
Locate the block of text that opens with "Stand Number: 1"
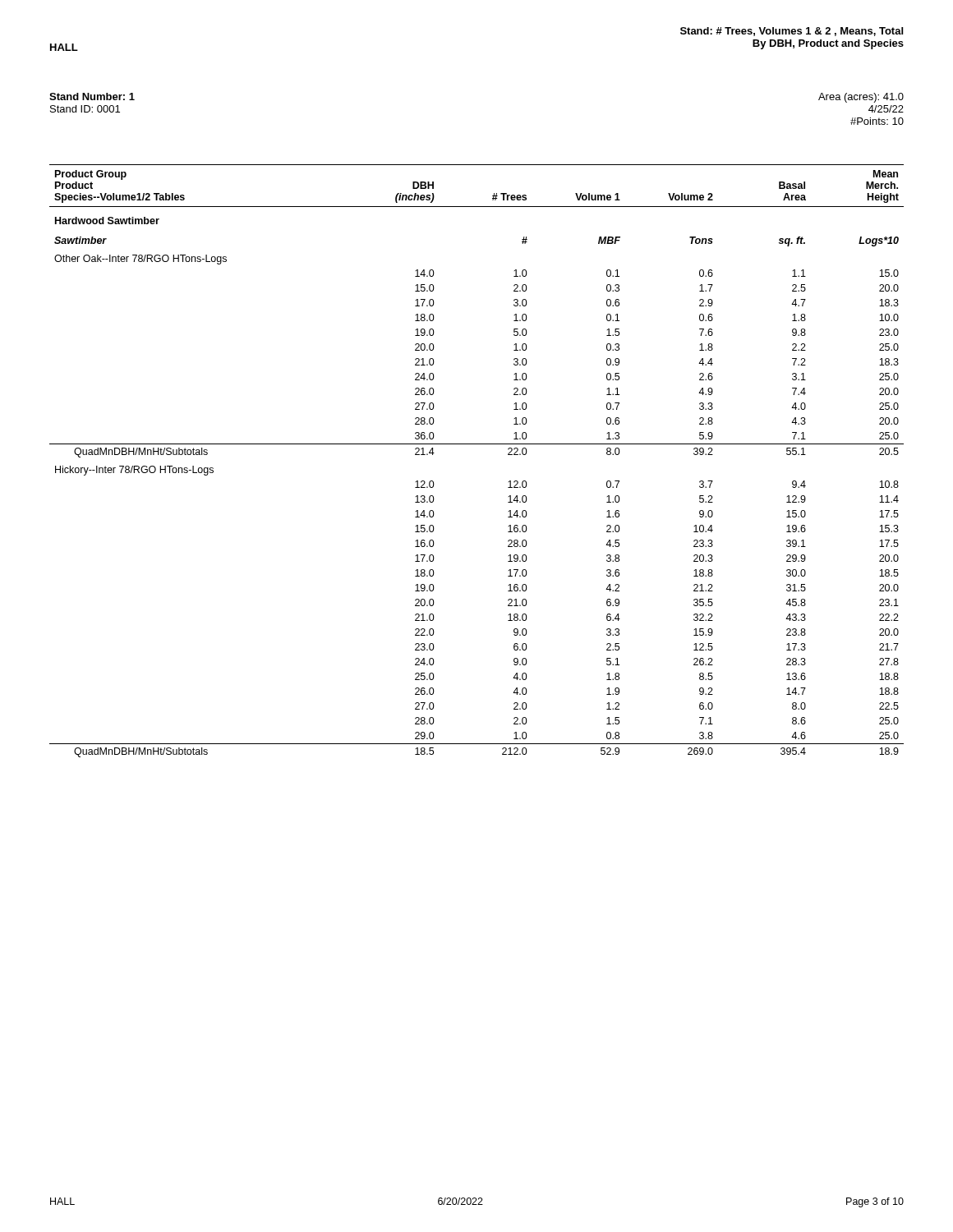pyautogui.click(x=92, y=103)
